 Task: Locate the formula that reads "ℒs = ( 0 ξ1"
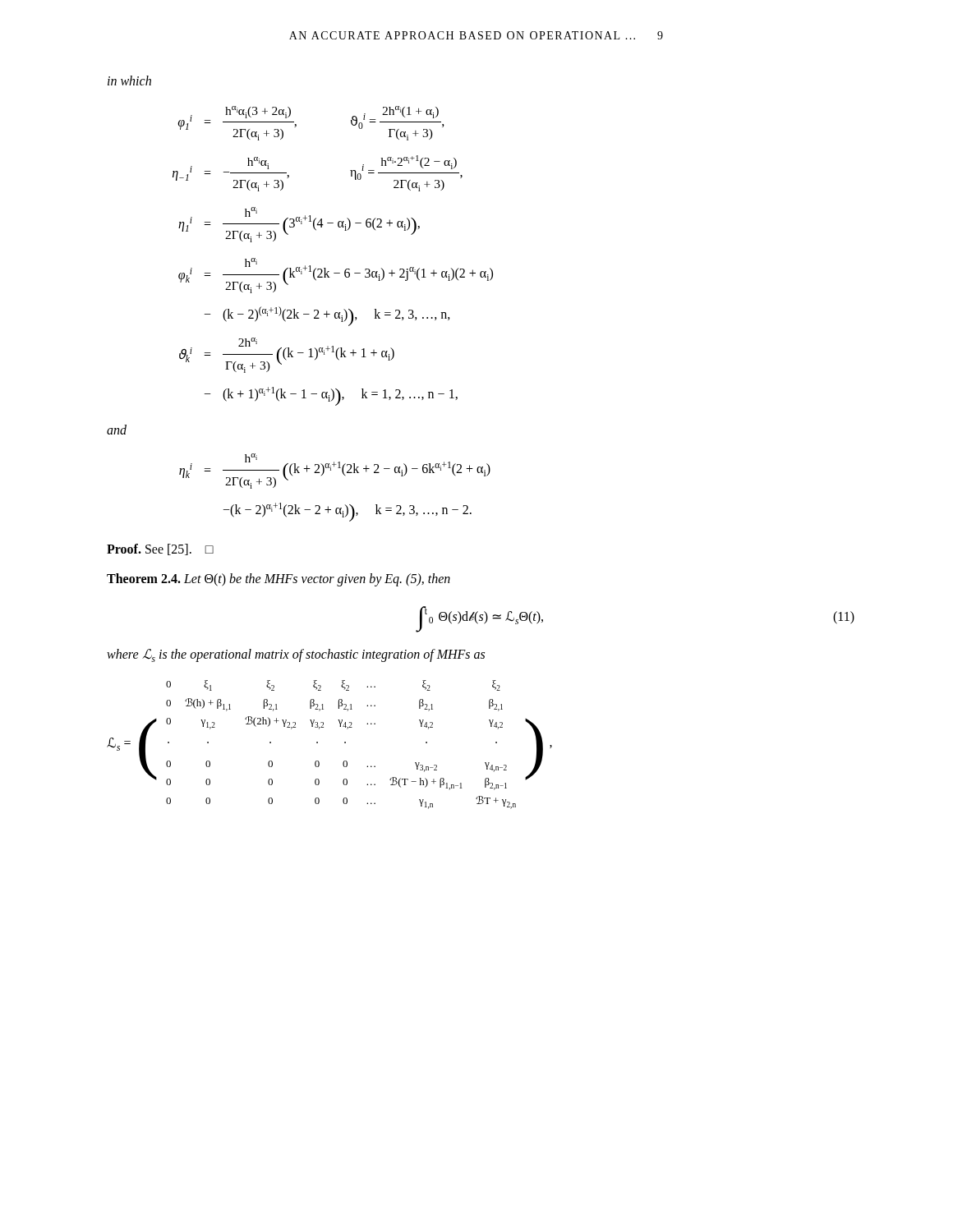point(206,685)
